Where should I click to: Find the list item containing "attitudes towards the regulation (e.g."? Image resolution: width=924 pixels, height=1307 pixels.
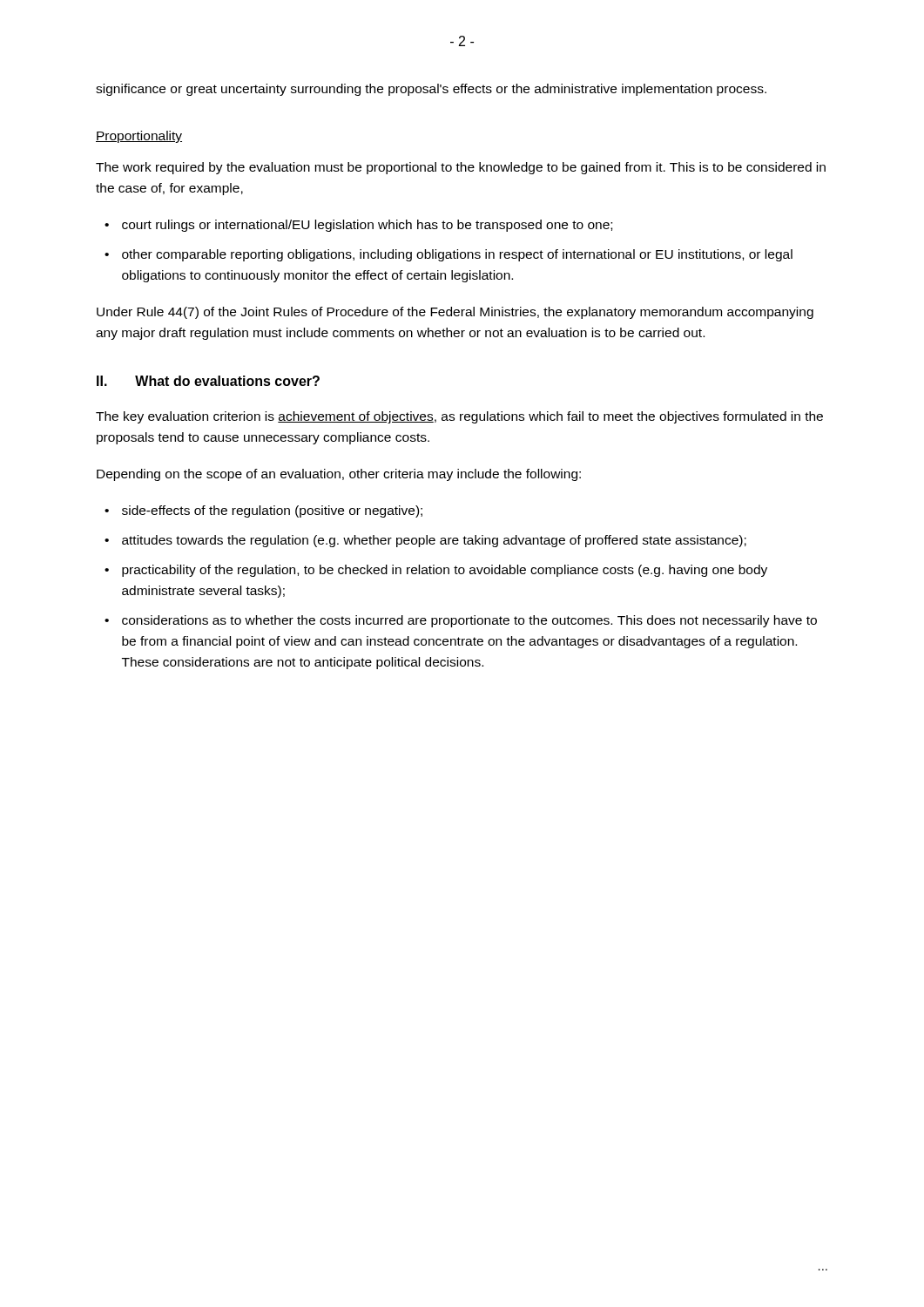(434, 540)
